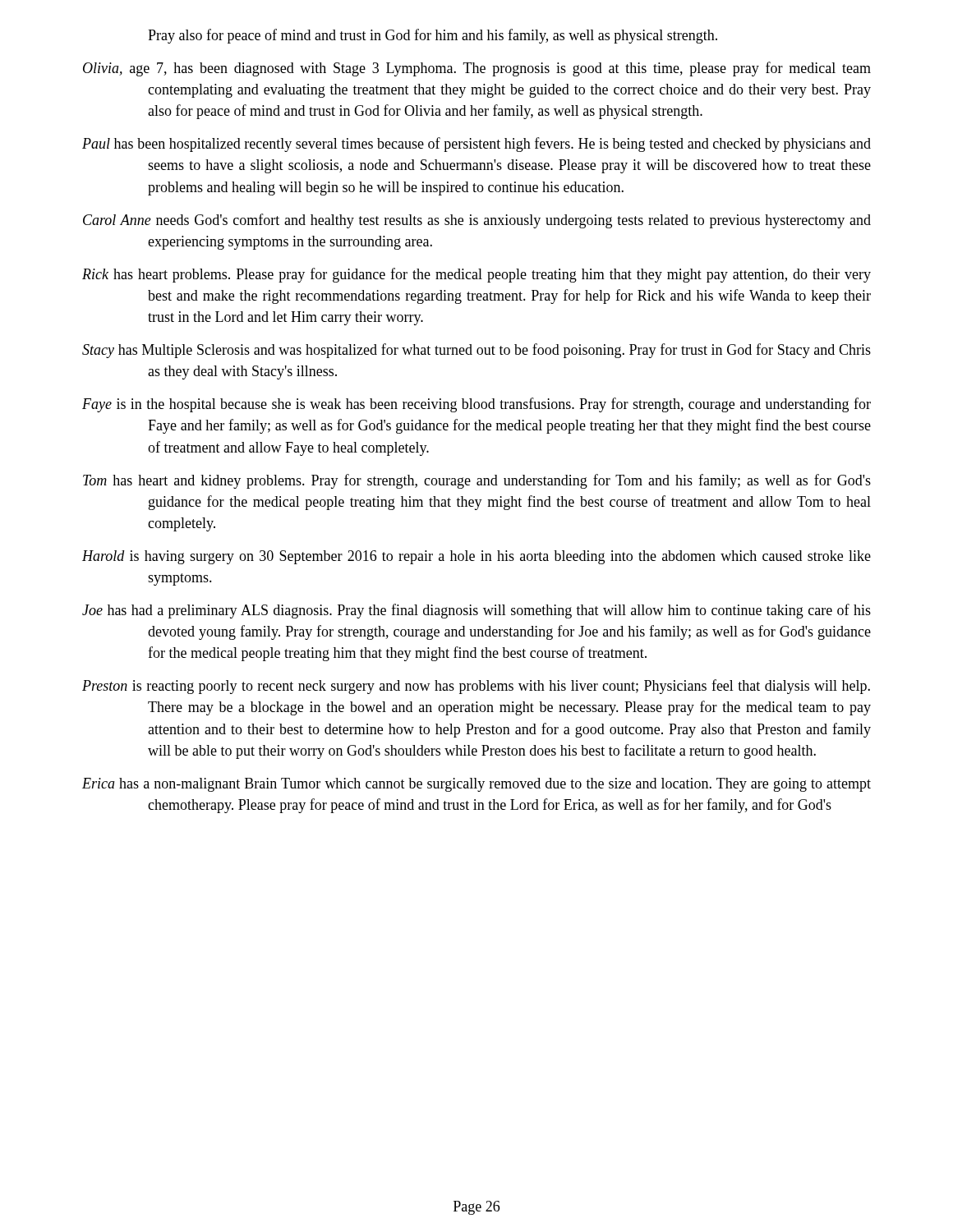The height and width of the screenshot is (1232, 953).
Task: Where is the passage that starts "Olivia, age 7, has been diagnosed with"?
Action: (476, 90)
